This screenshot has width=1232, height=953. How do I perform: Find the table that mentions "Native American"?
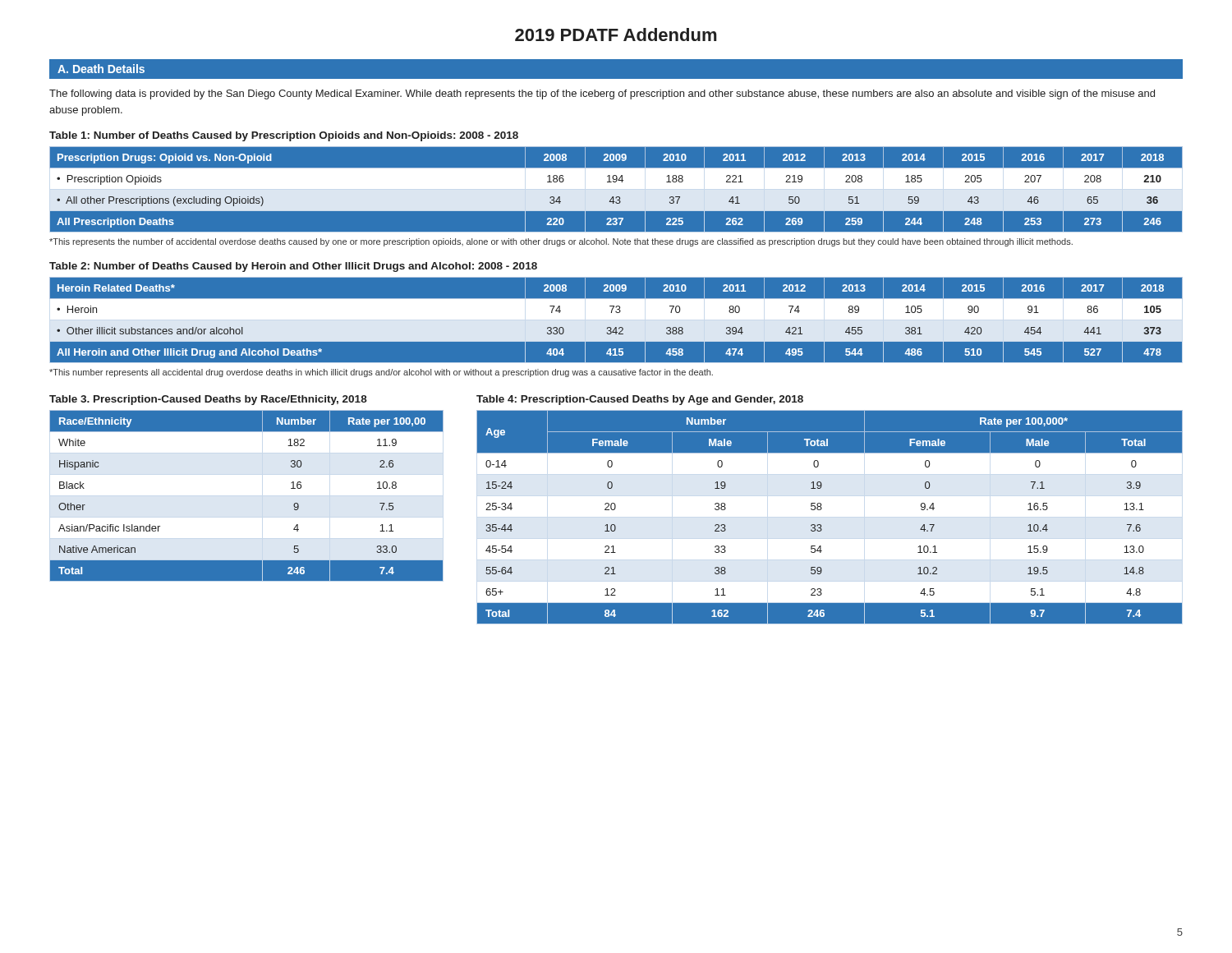click(246, 496)
